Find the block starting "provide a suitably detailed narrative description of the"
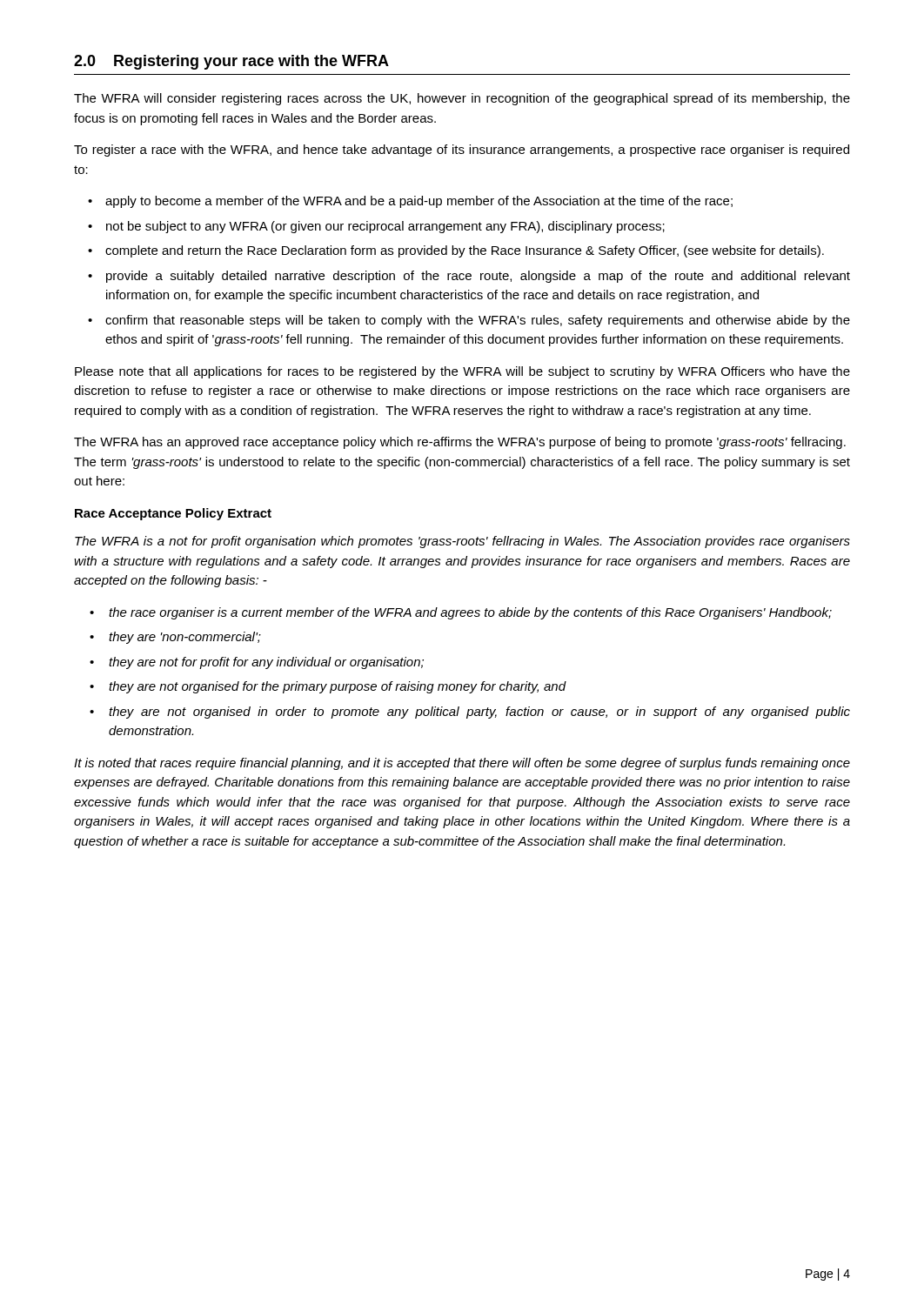Viewport: 924px width, 1305px height. tap(478, 285)
